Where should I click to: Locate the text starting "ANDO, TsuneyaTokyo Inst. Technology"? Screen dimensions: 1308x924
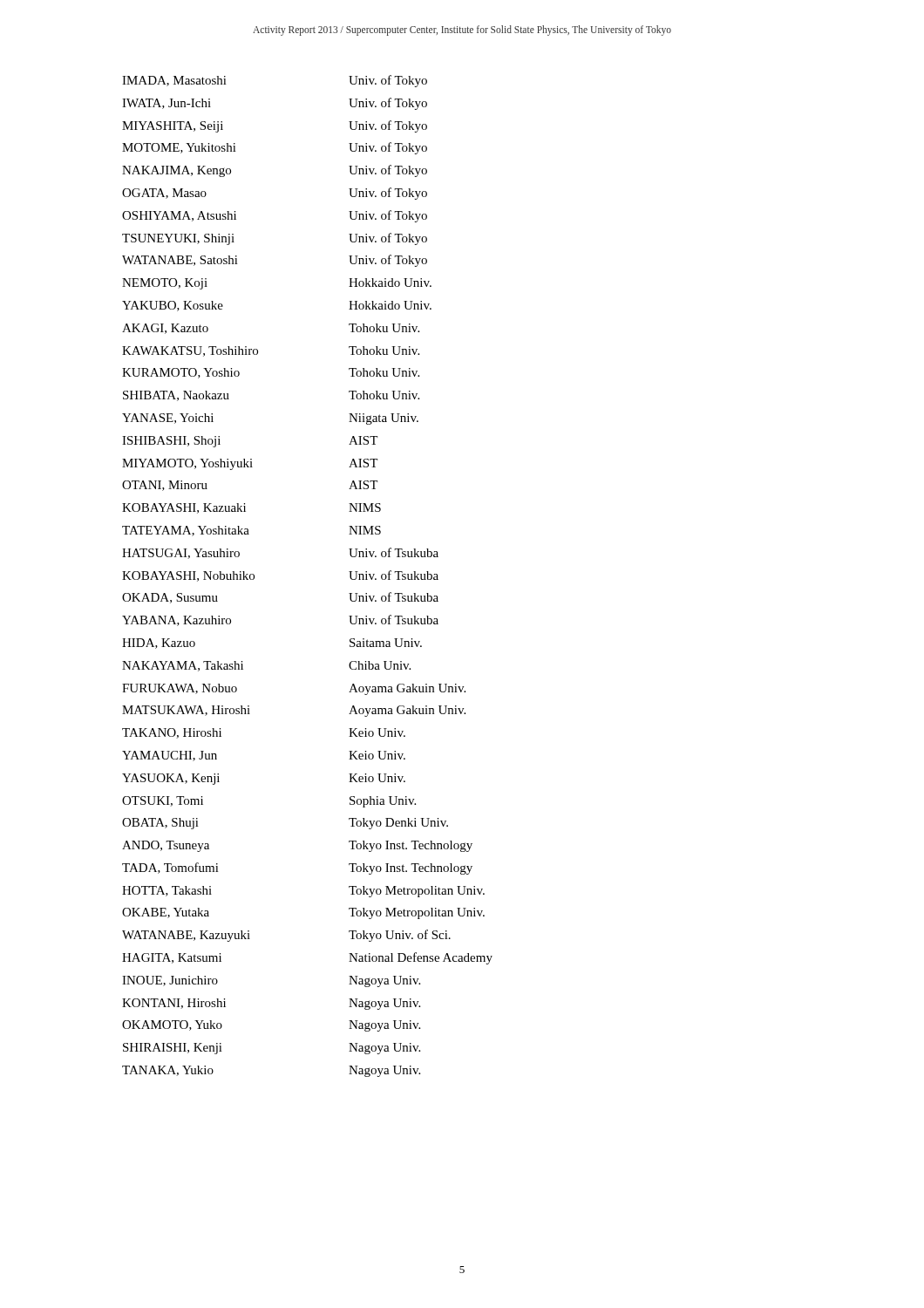[x=170, y=846]
